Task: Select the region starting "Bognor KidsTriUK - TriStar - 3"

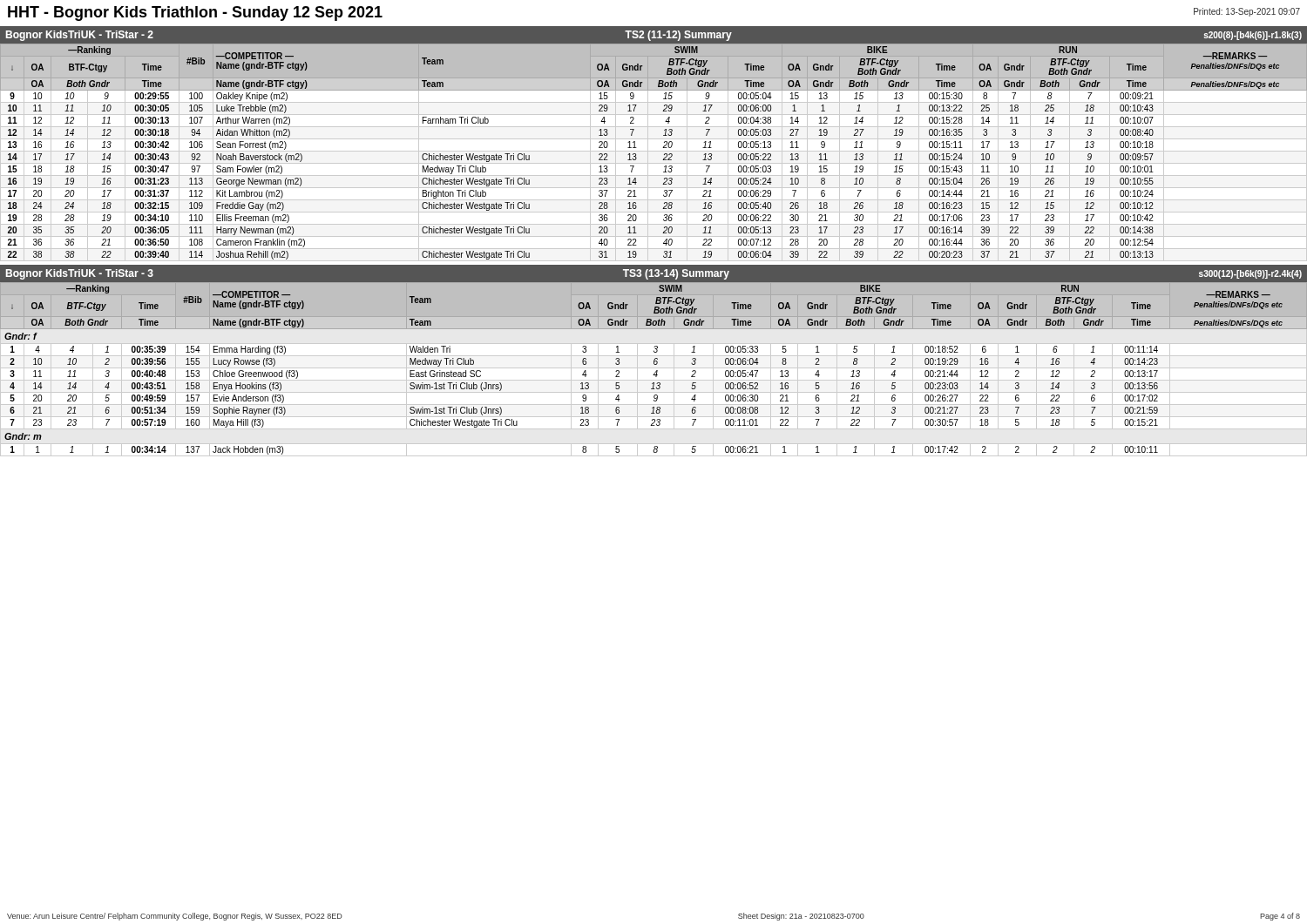Action: point(654,273)
